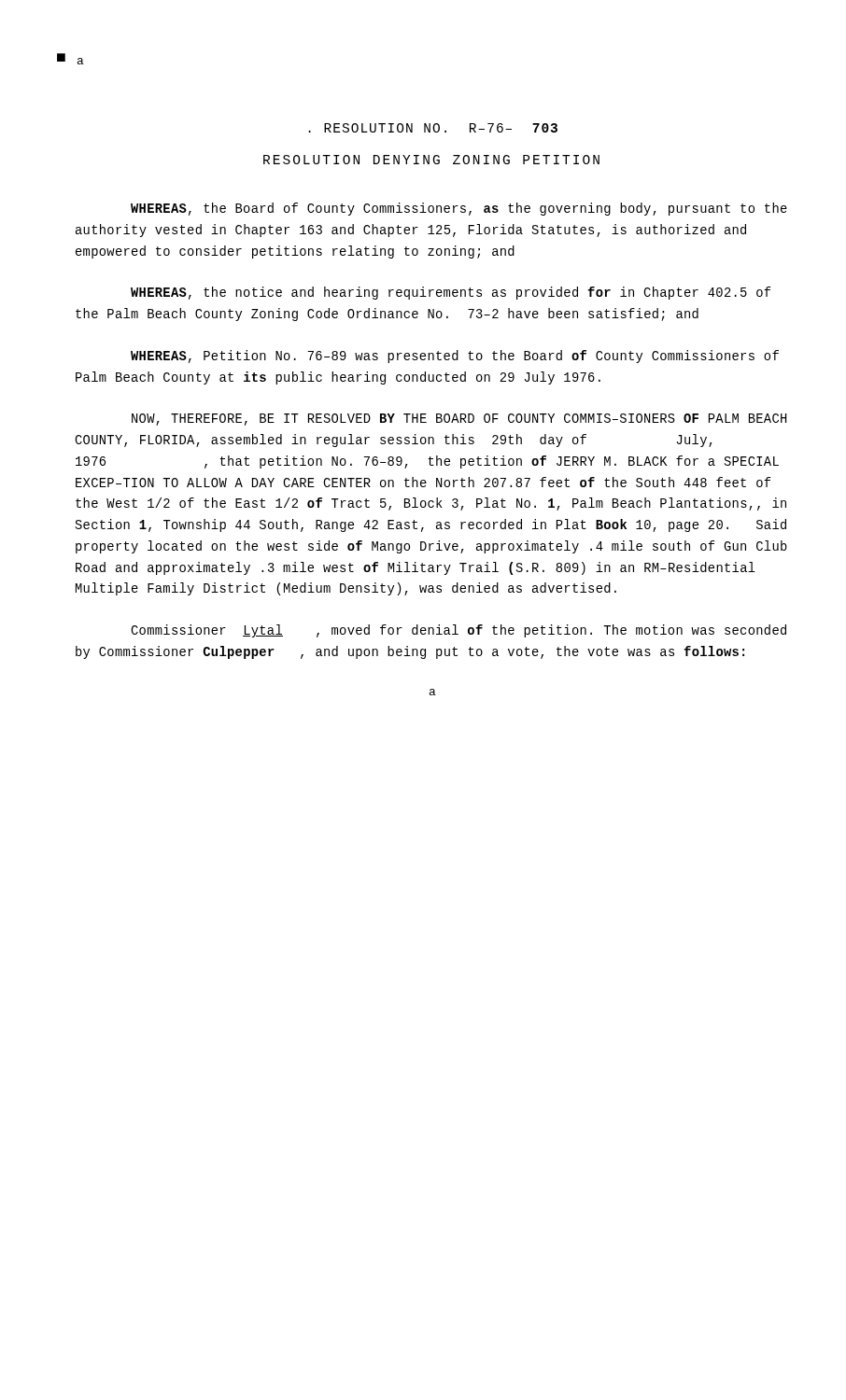The image size is (846, 1400).
Task: Navigate to the text block starting "WHEREAS, Petition No. 76–89 was presented to"
Action: point(427,367)
